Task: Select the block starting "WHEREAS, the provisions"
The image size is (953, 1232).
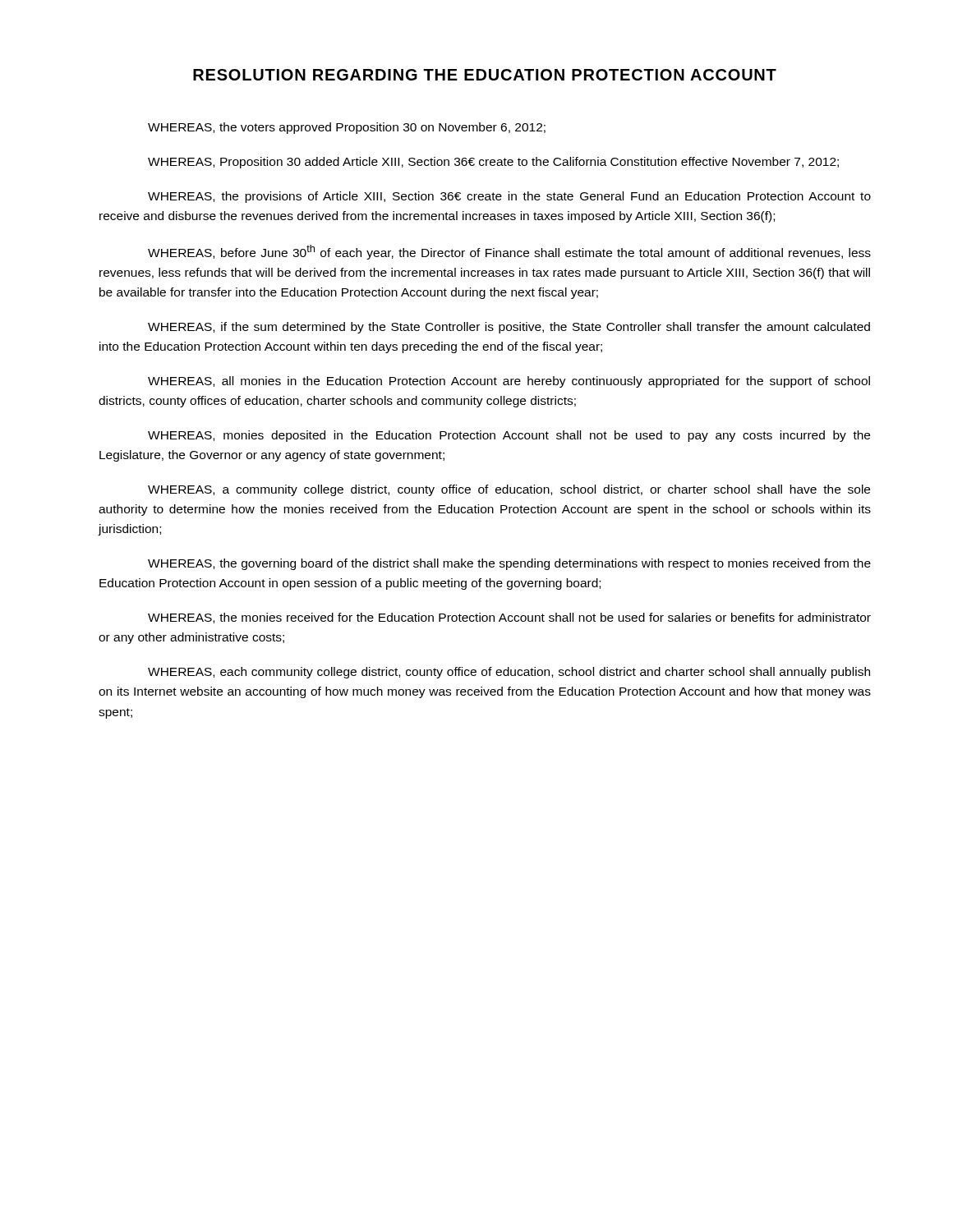Action: pyautogui.click(x=485, y=206)
